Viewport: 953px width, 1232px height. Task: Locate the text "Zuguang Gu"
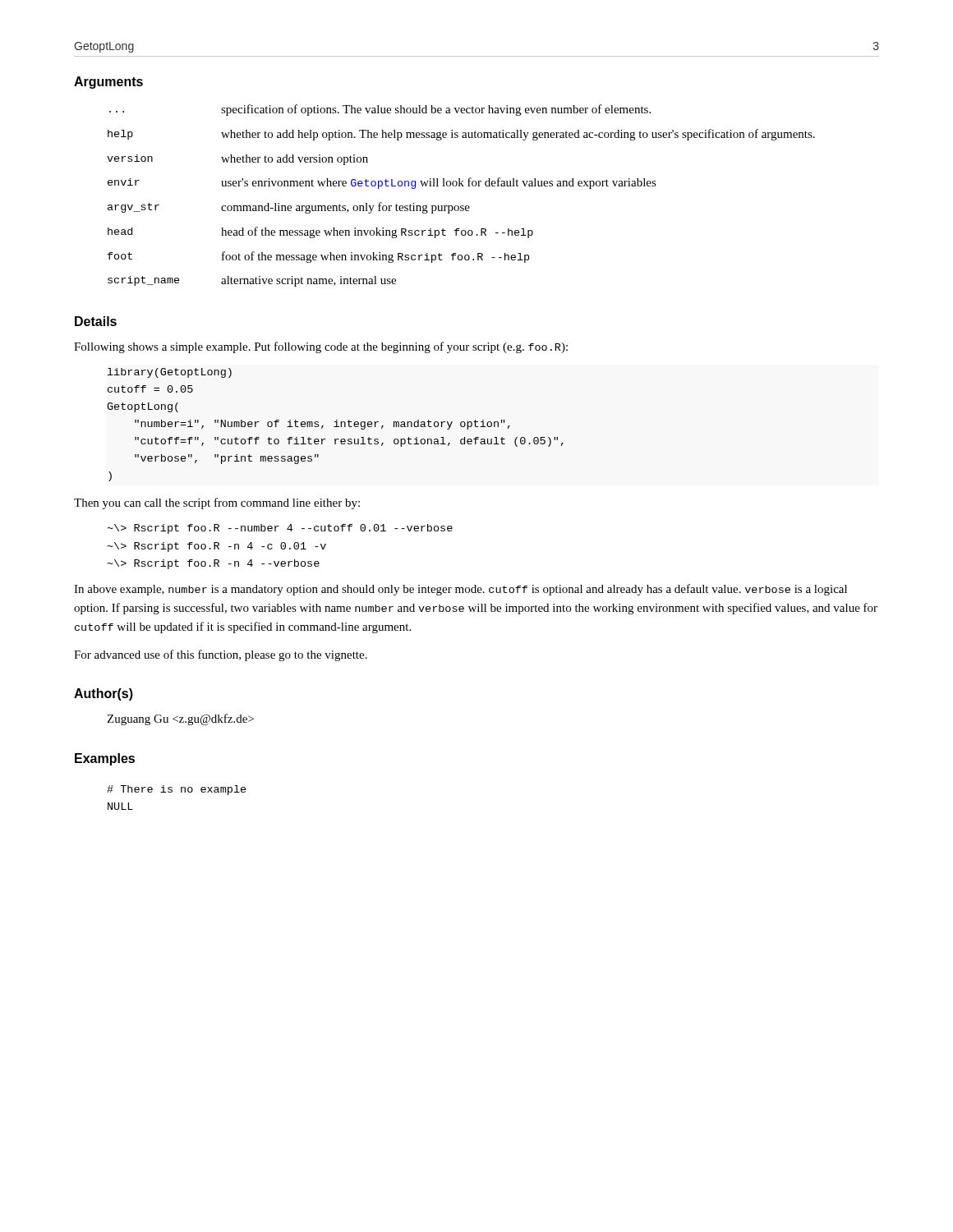point(181,719)
